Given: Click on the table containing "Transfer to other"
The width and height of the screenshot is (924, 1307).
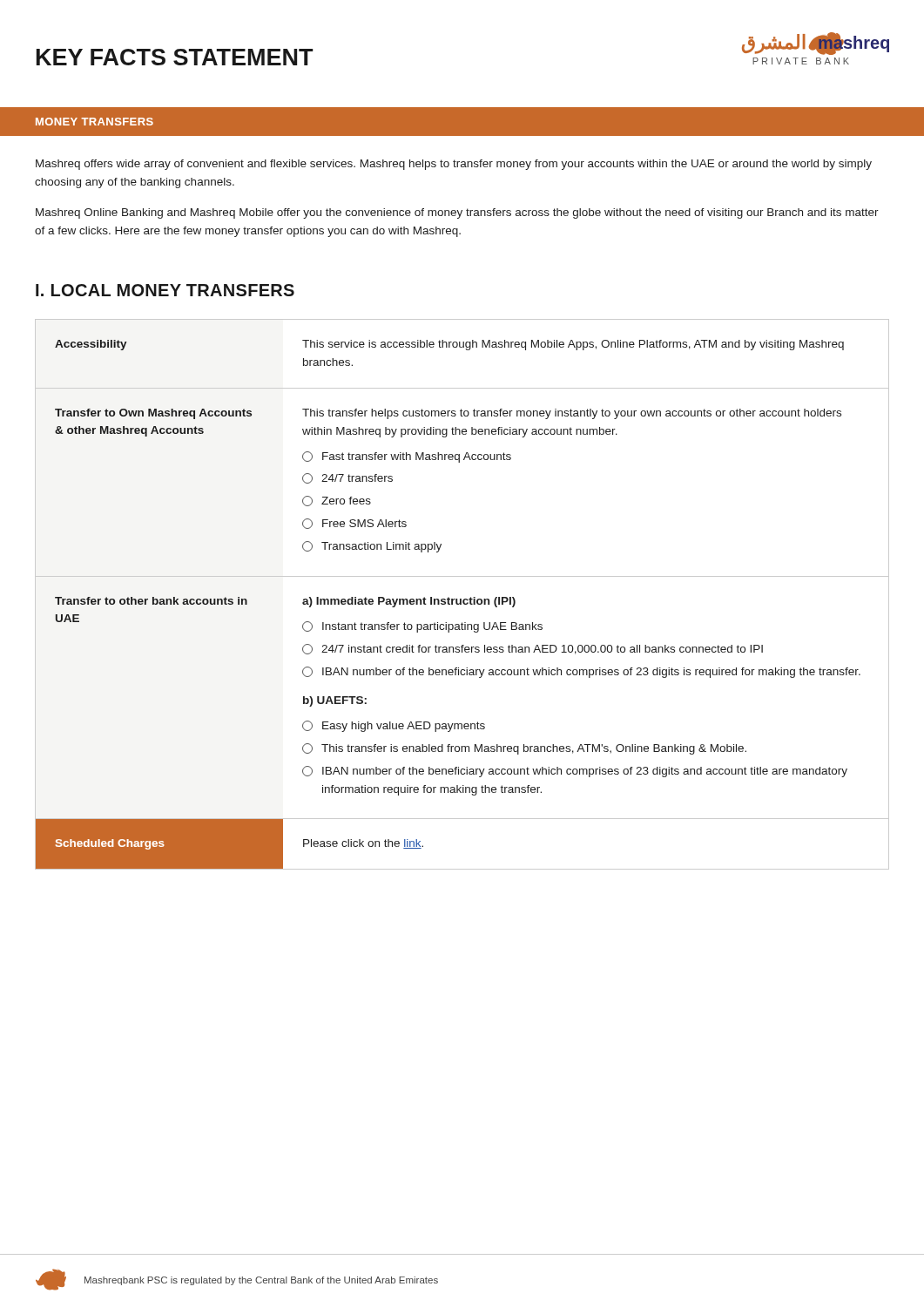Looking at the screenshot, I should pos(462,594).
